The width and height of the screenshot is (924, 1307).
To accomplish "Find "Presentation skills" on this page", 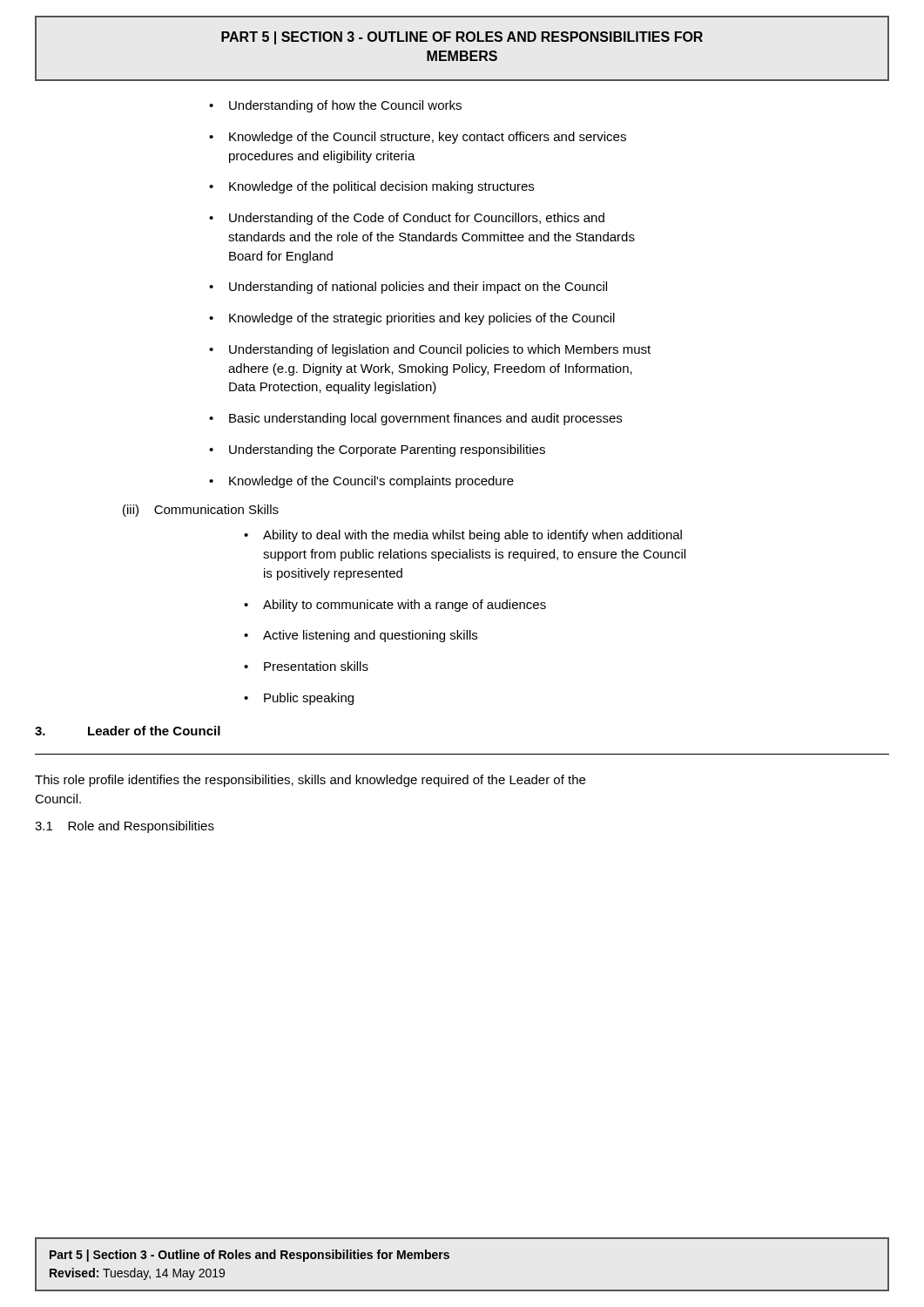I will 316,666.
